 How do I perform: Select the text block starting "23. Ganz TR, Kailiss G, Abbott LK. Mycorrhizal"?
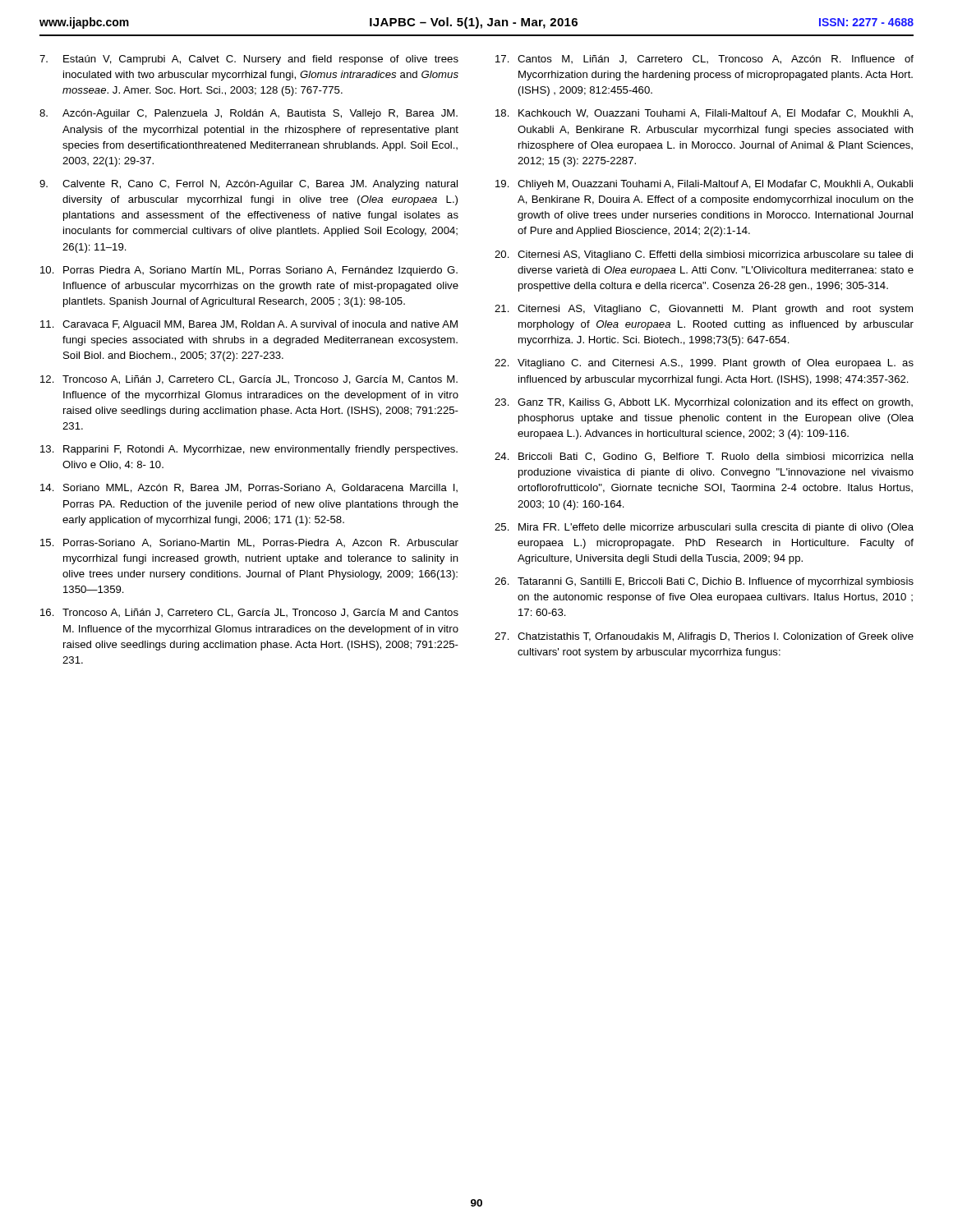pos(704,418)
